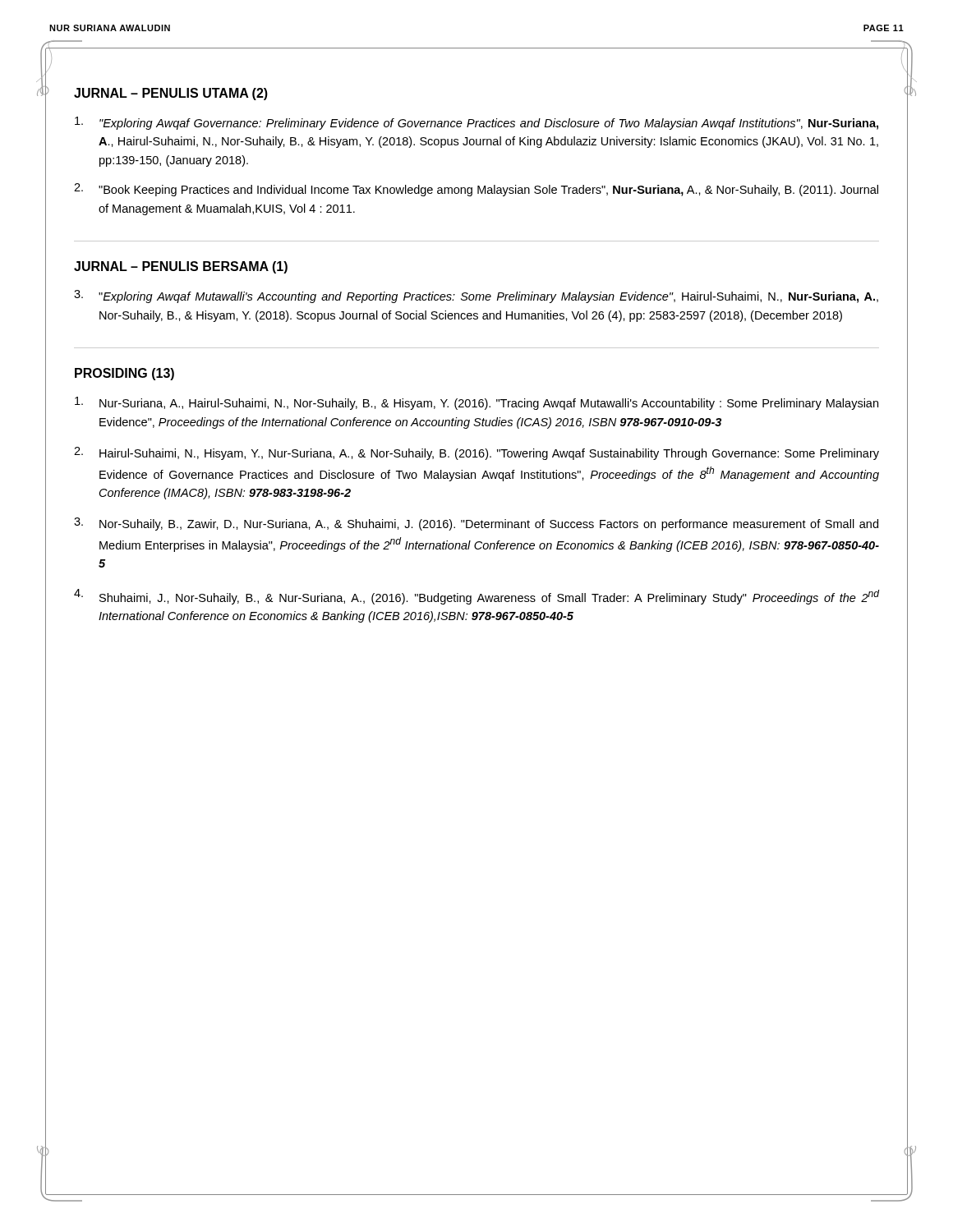953x1232 pixels.
Task: Locate the block of text that opens with "3. "Exploring Awqaf Mutawalli's Accounting"
Action: pos(476,306)
